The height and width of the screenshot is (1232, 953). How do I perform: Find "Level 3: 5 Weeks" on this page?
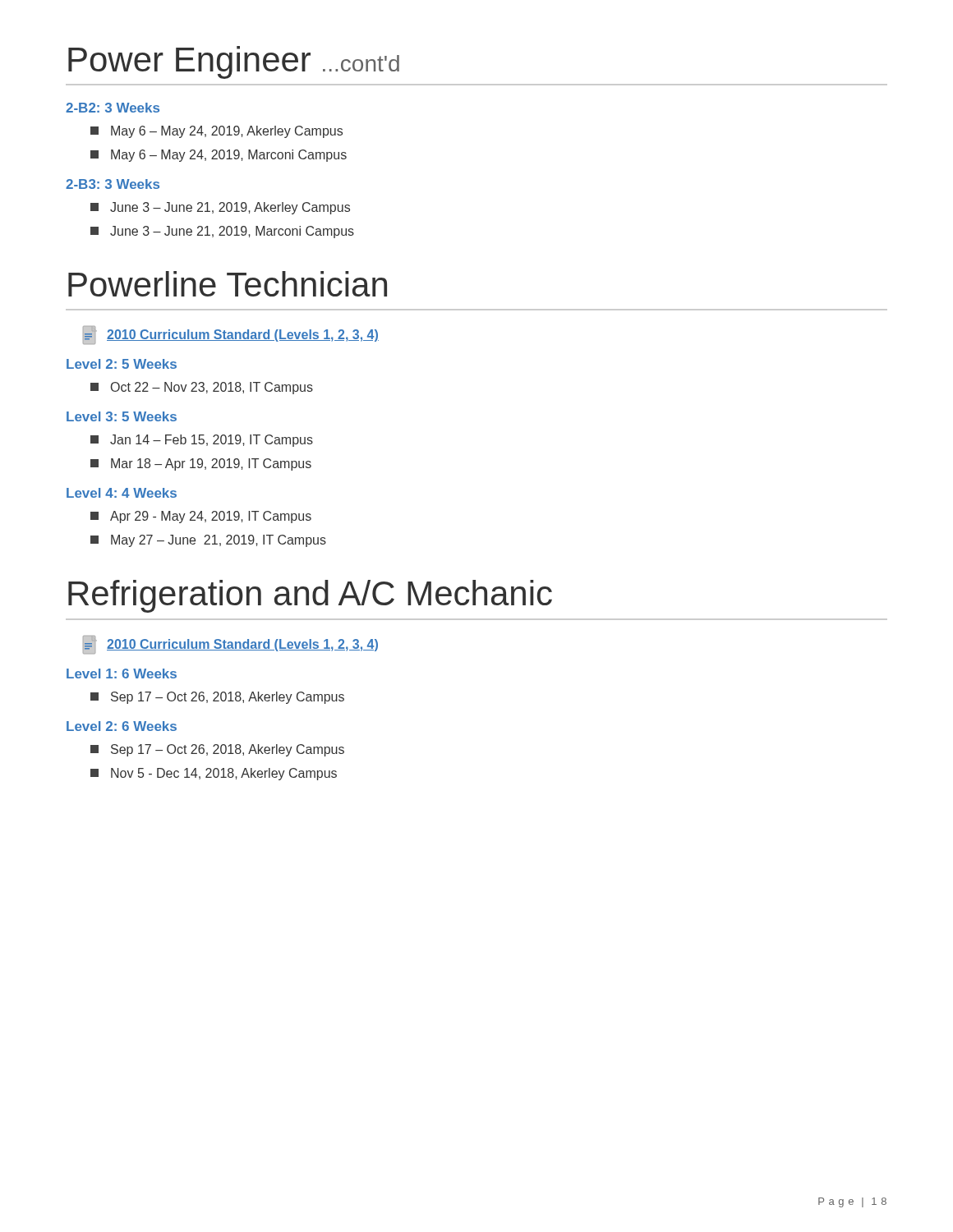[122, 417]
